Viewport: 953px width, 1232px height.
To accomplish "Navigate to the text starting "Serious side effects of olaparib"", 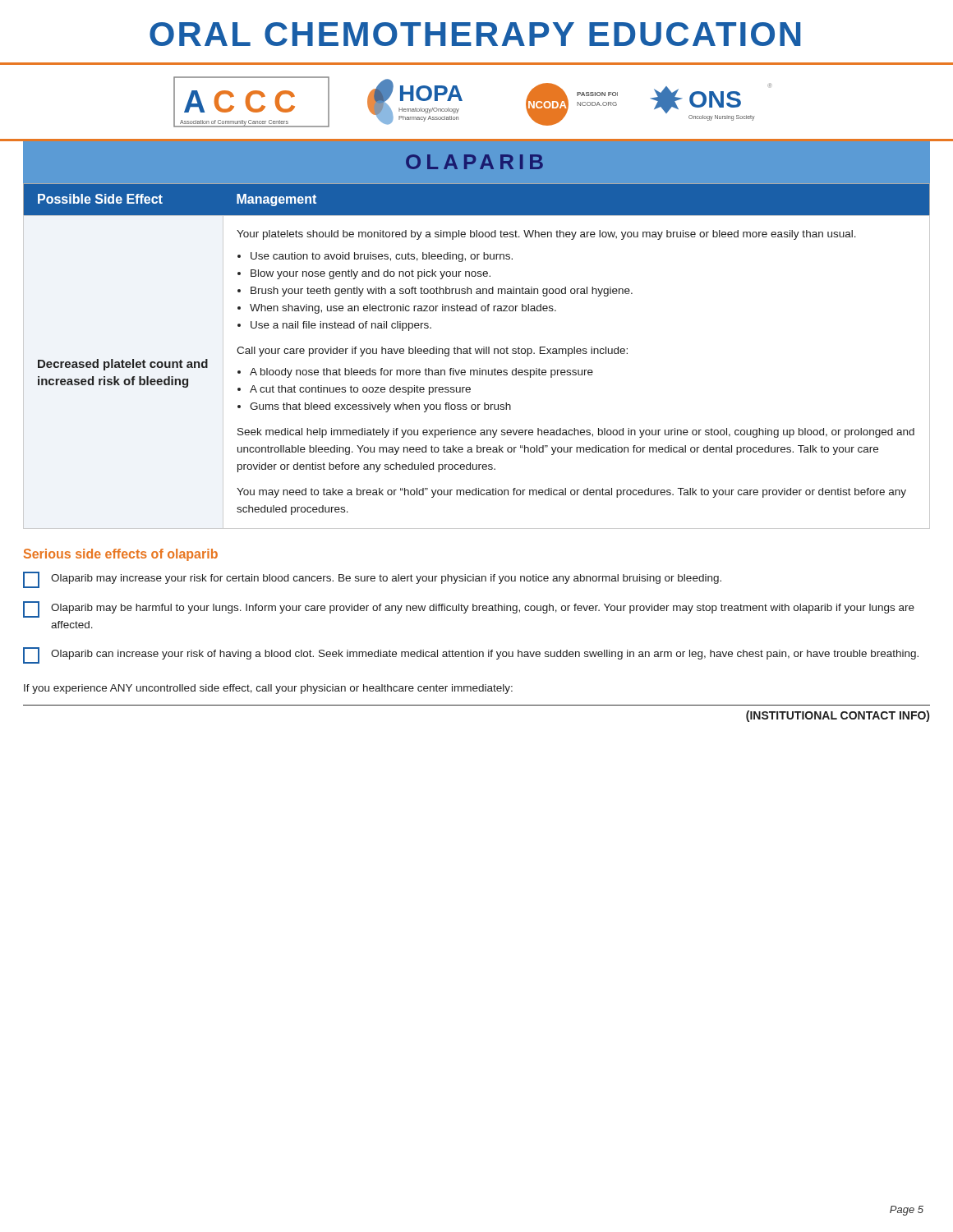I will point(121,555).
